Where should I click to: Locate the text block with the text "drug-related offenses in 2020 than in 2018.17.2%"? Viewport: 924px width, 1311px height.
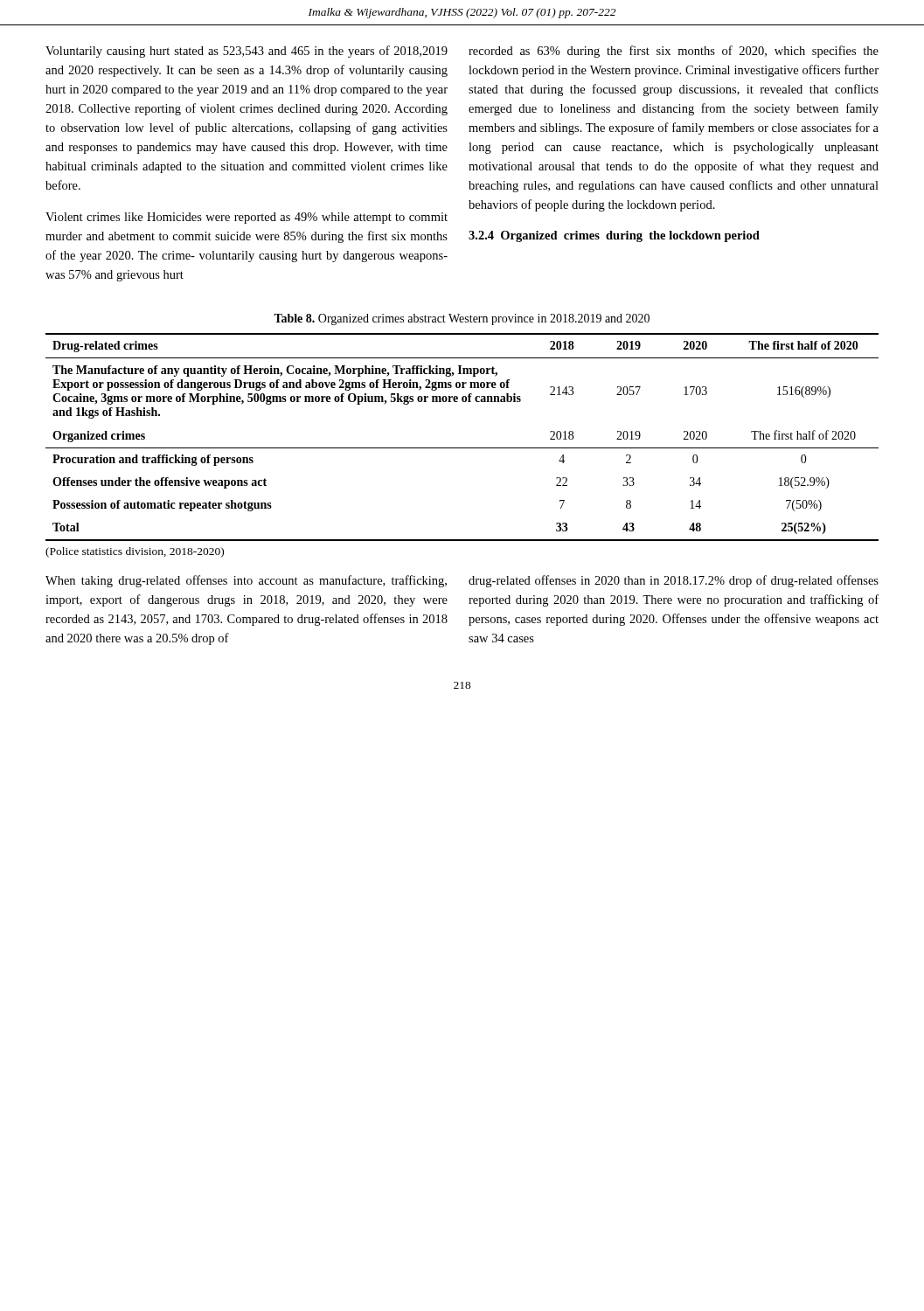674,610
